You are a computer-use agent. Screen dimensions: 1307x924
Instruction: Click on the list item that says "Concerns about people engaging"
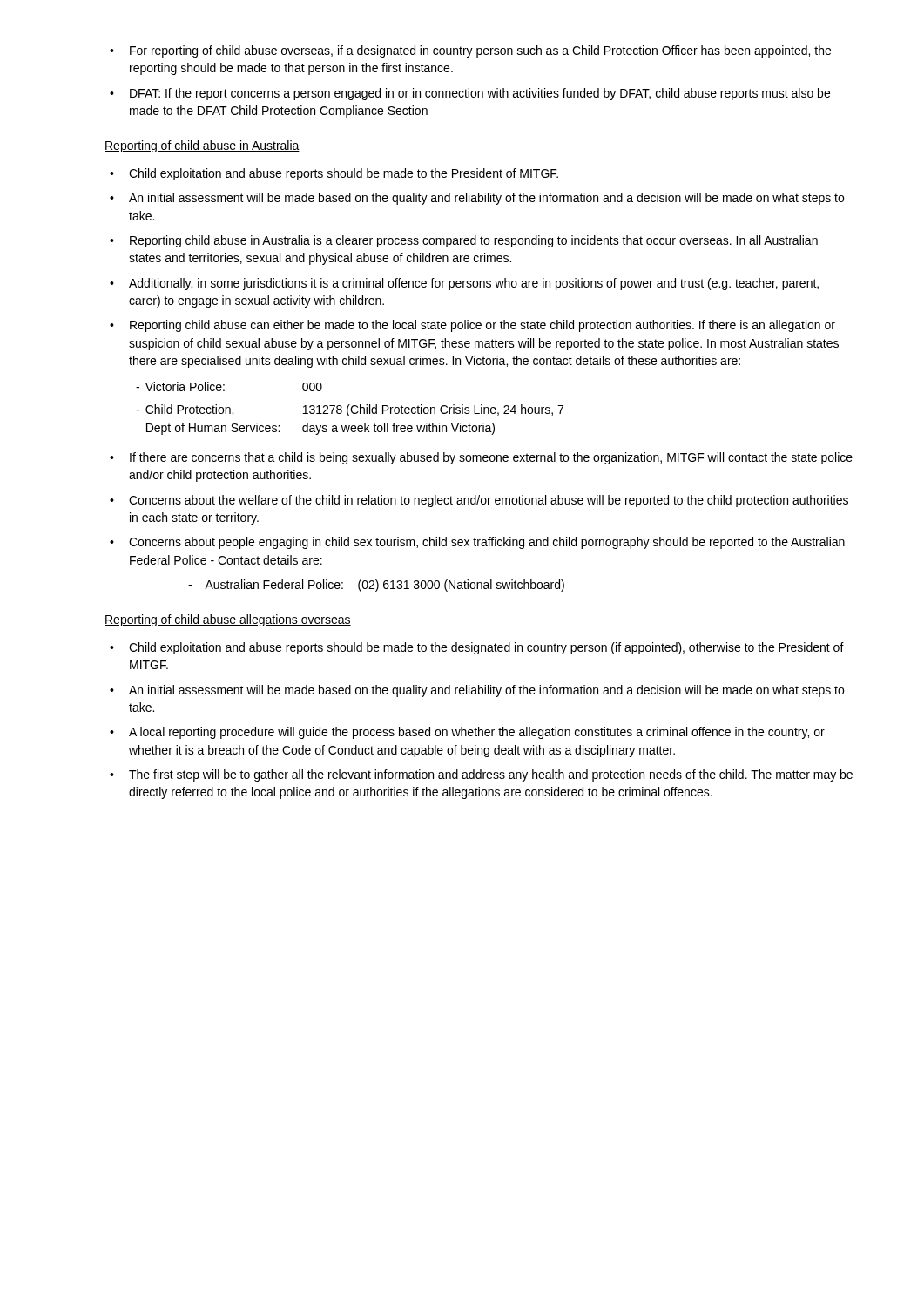click(479, 551)
